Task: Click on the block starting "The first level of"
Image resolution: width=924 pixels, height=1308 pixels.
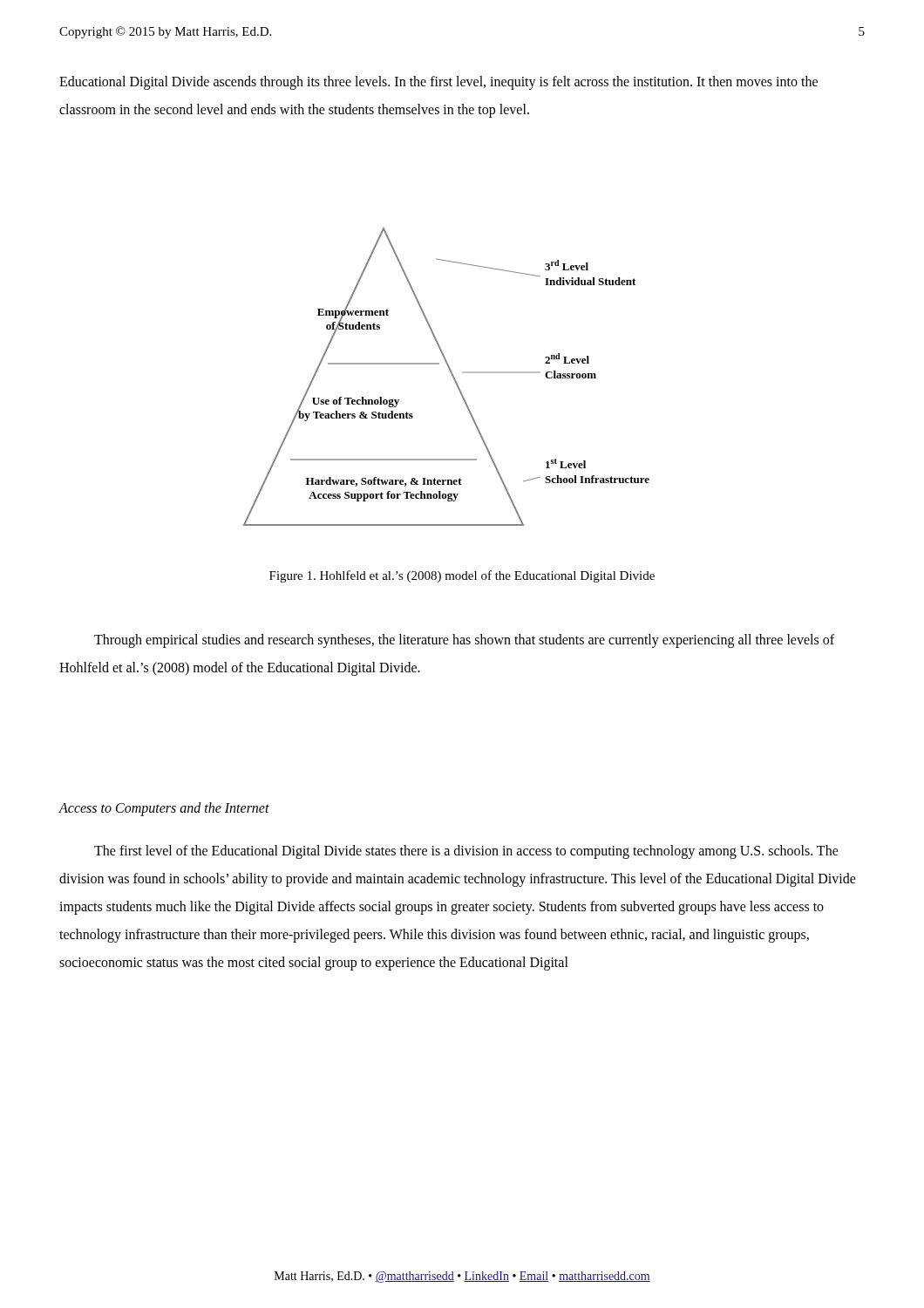Action: 462,907
